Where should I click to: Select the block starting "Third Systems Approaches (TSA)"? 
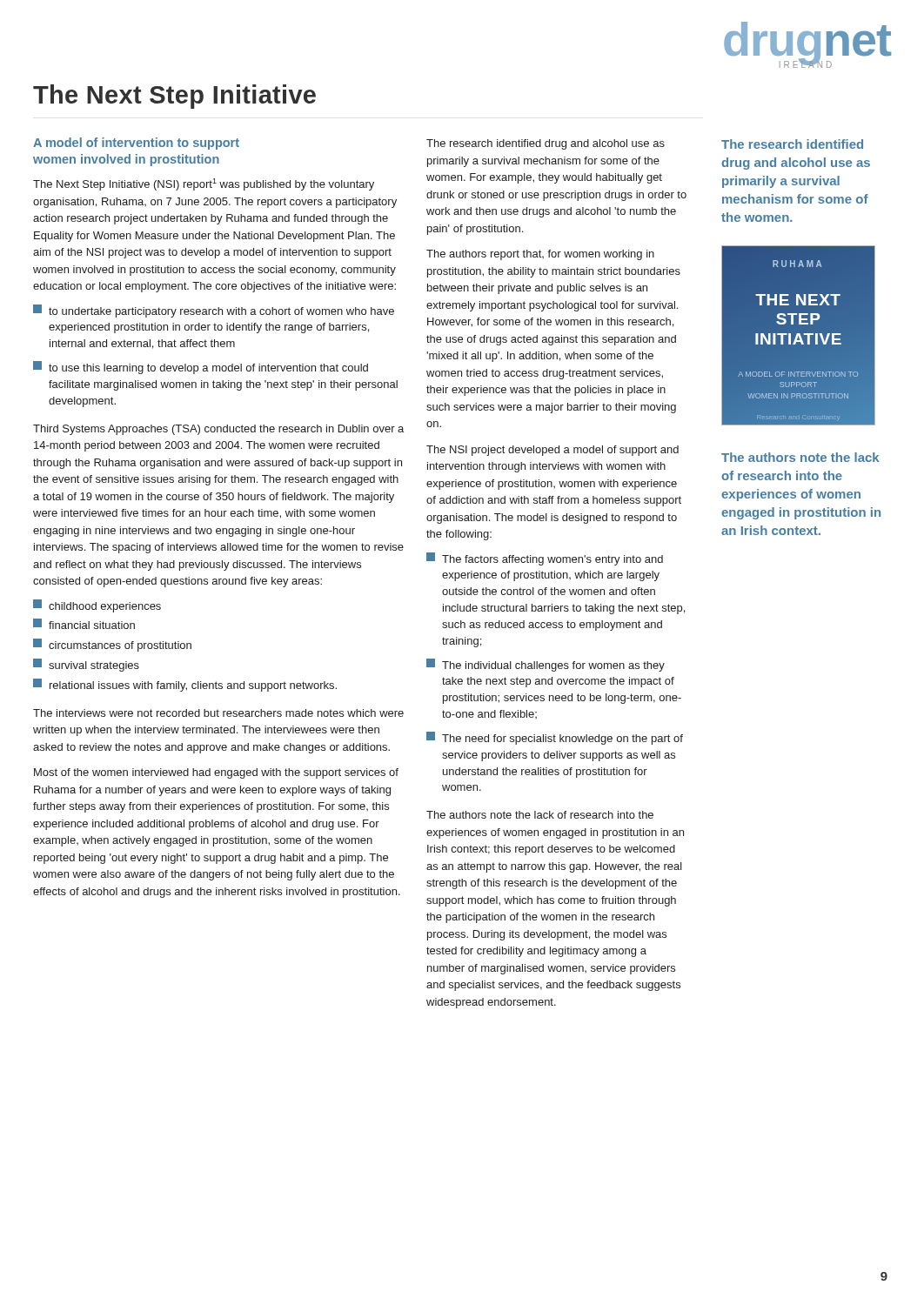pos(219,505)
